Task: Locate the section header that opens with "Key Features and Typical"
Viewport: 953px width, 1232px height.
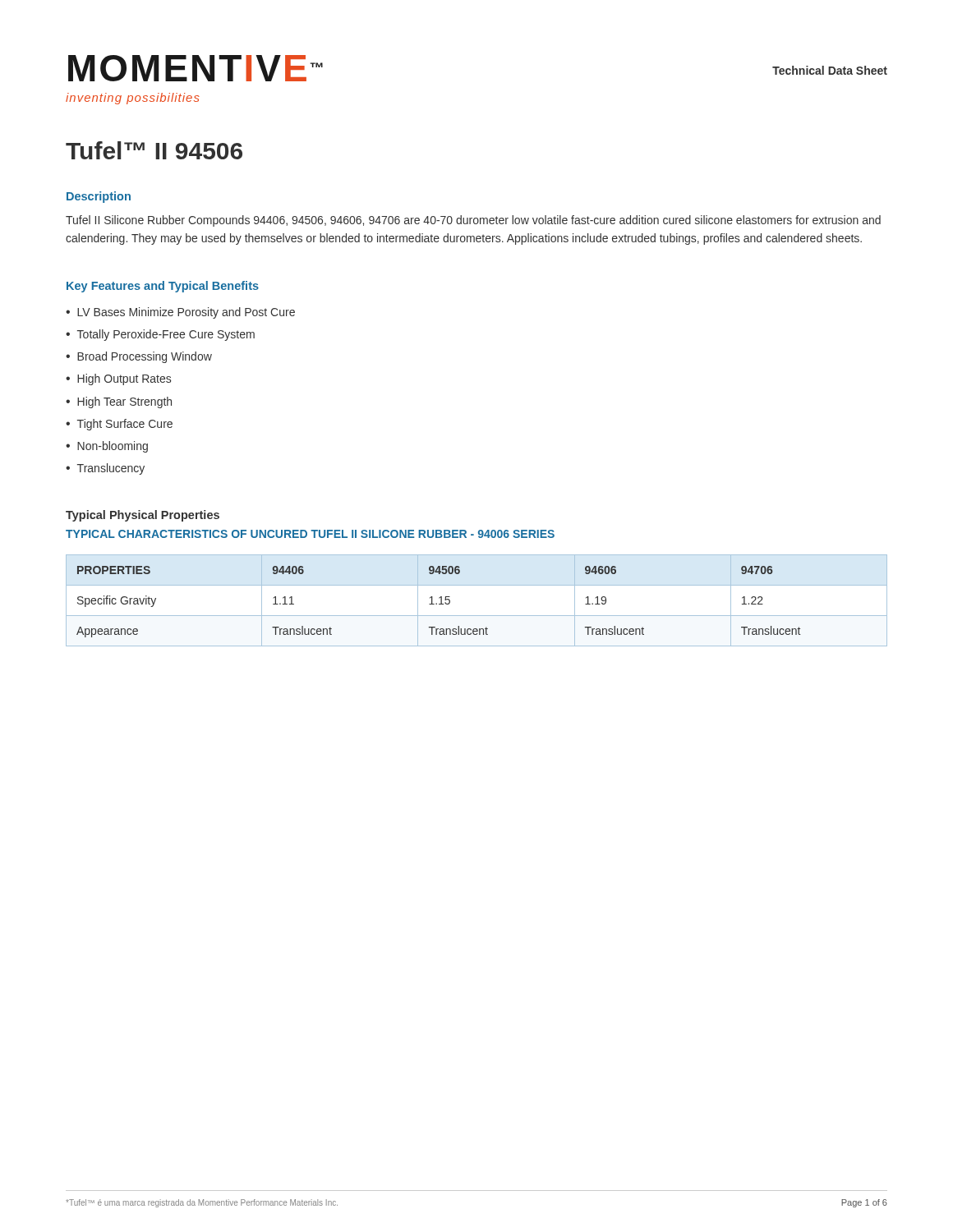Action: coord(162,286)
